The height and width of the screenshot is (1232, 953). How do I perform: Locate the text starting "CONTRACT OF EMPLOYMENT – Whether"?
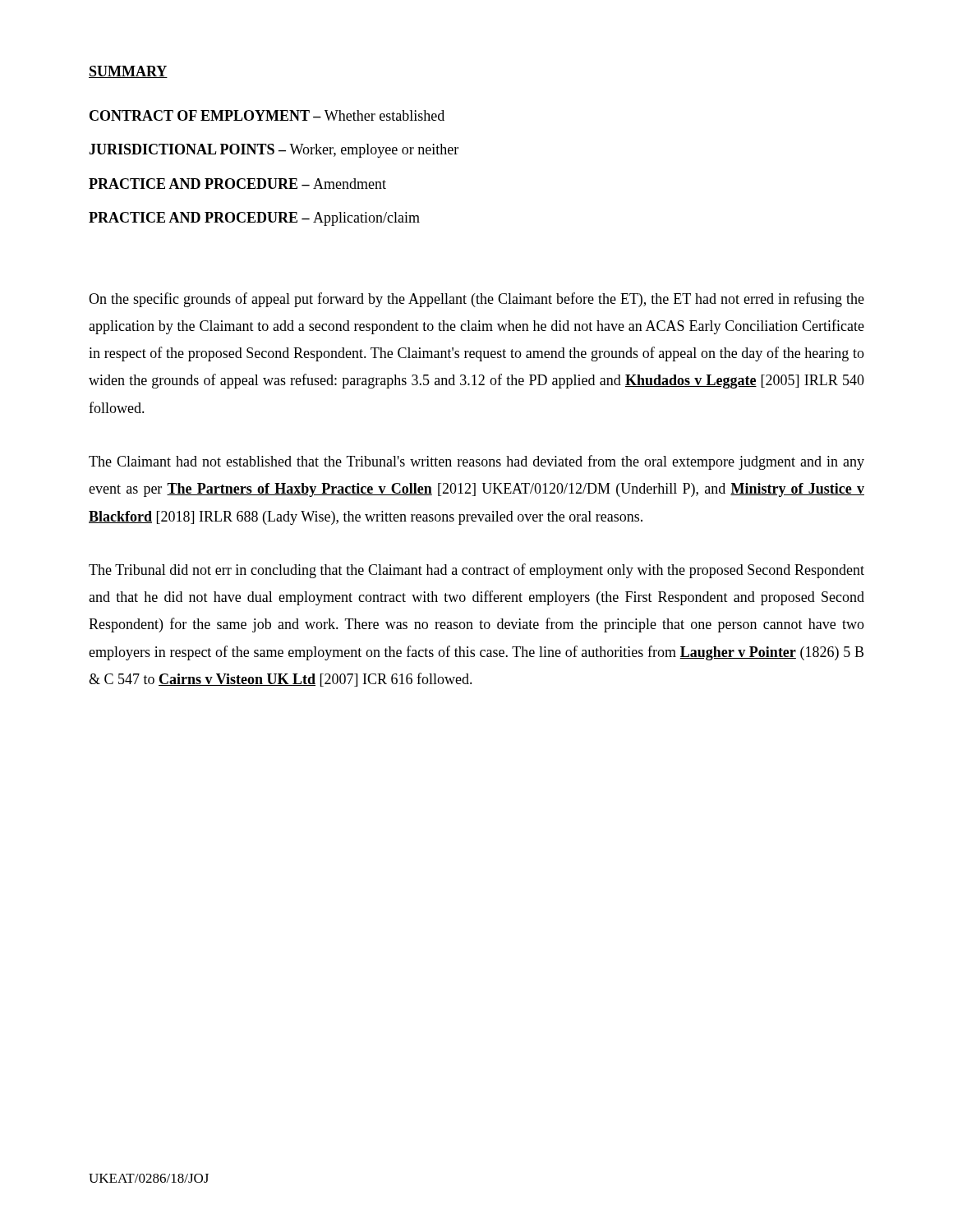pyautogui.click(x=267, y=115)
